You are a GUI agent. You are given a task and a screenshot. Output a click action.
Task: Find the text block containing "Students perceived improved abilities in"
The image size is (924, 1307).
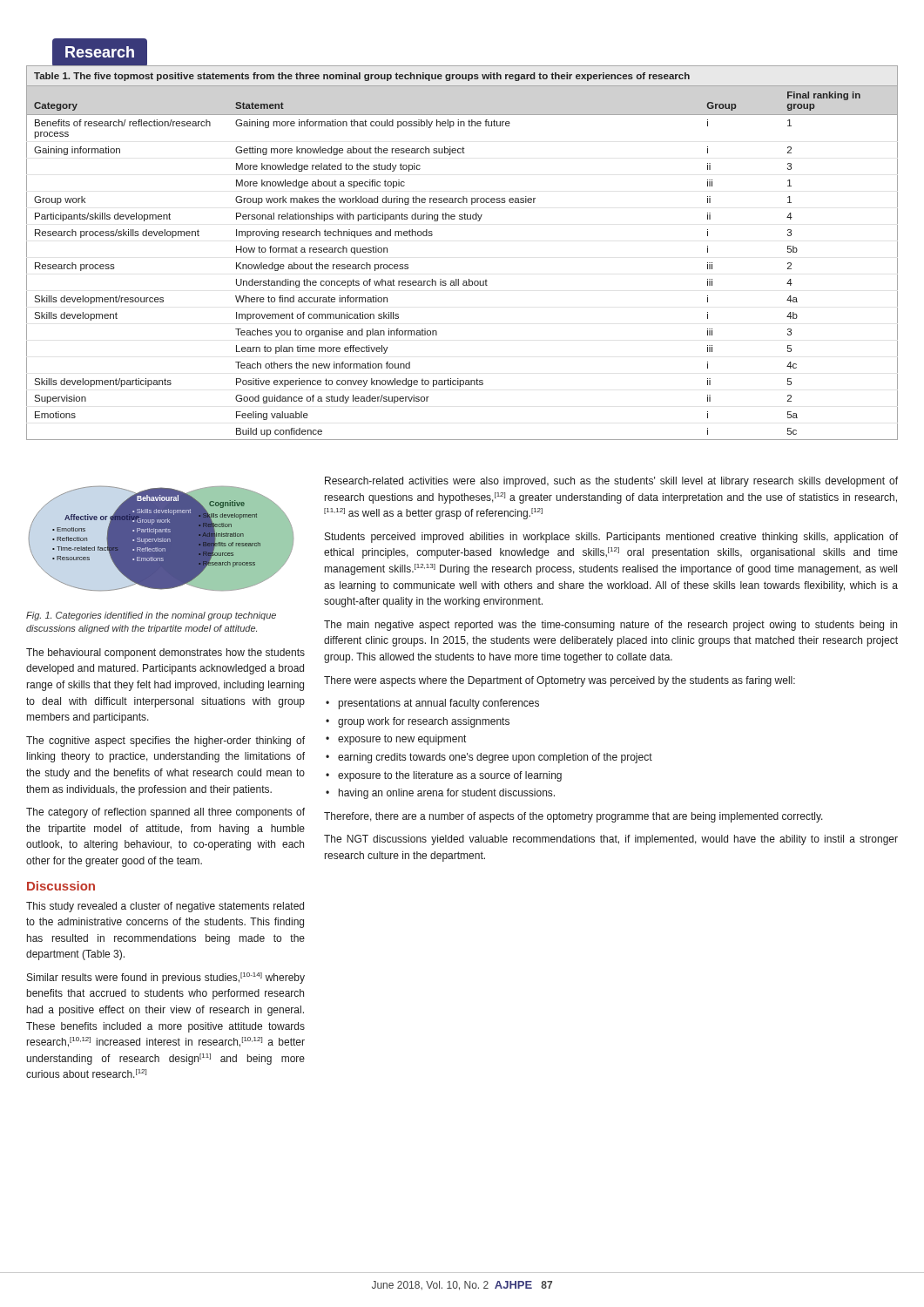[x=611, y=569]
